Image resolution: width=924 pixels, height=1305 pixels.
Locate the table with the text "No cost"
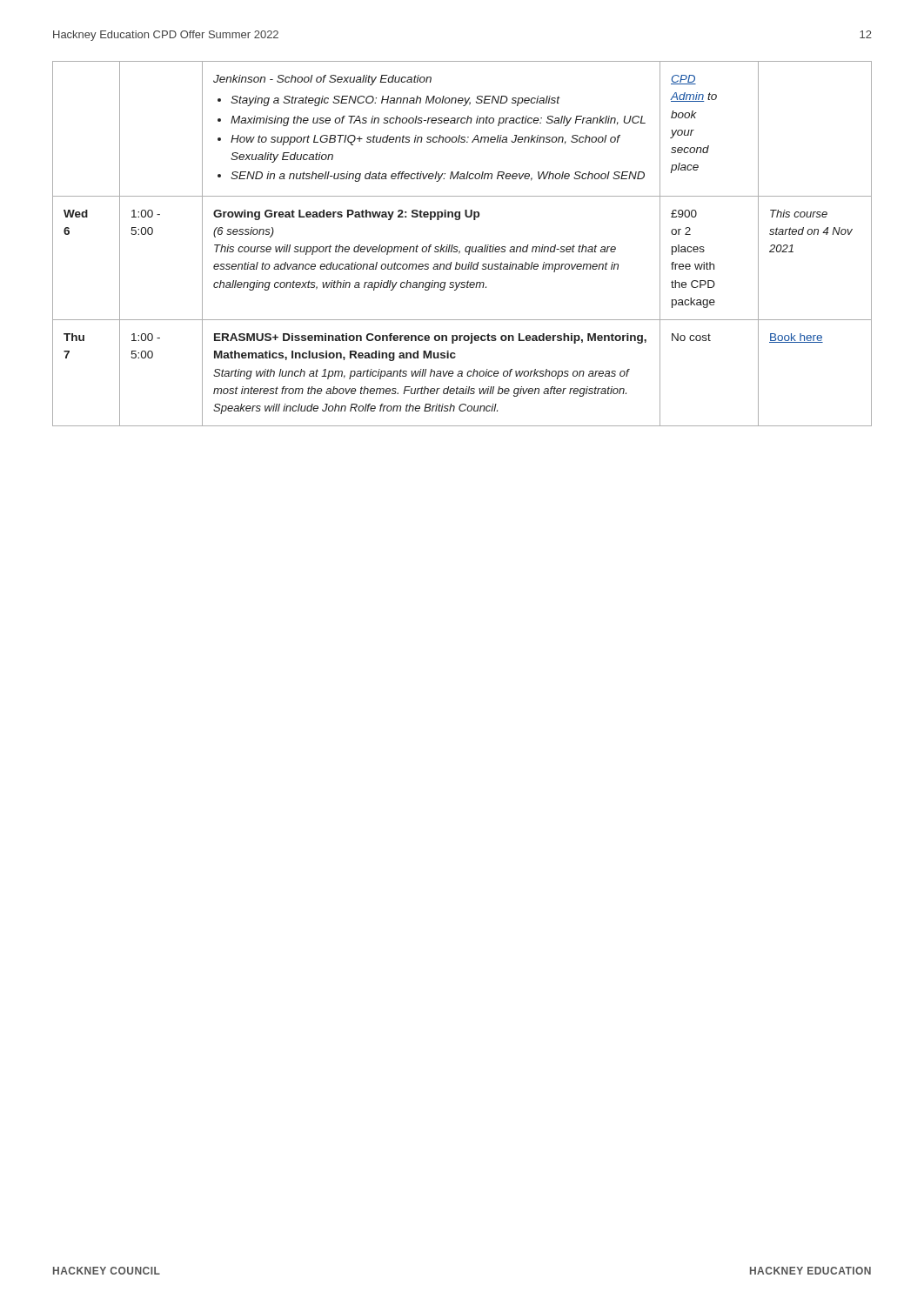(462, 244)
